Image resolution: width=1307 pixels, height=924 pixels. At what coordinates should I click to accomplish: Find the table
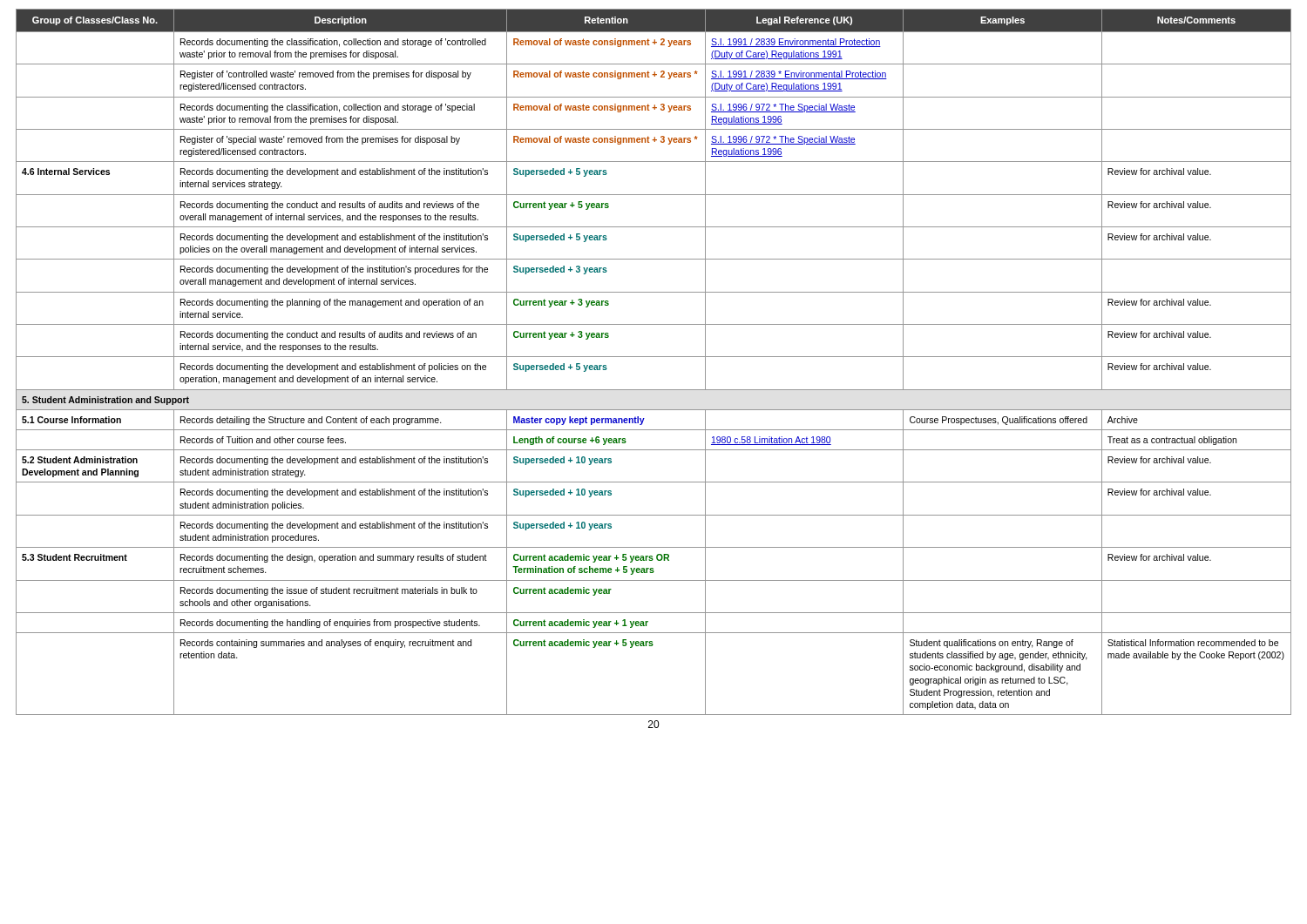pyautogui.click(x=654, y=362)
